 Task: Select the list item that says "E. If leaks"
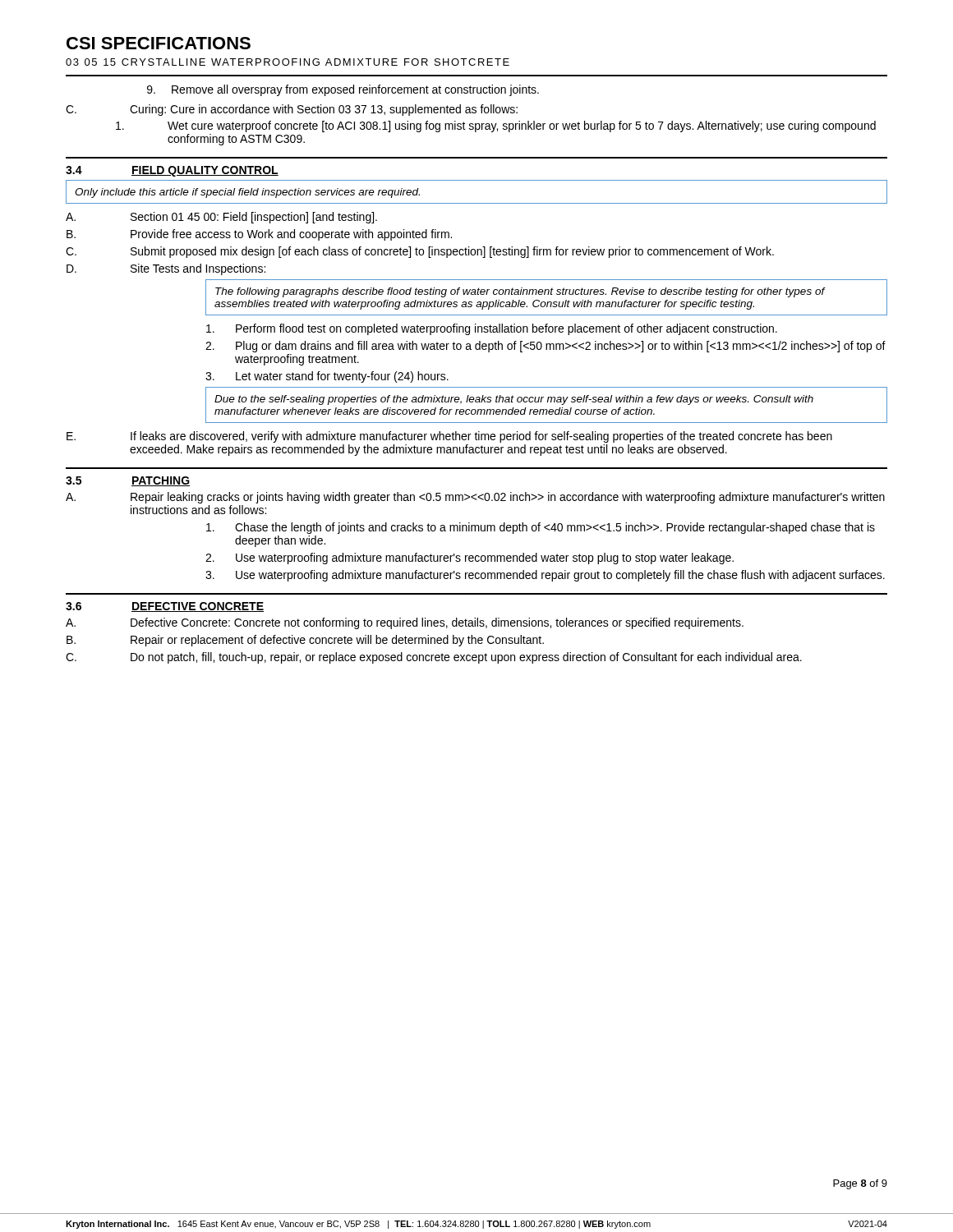point(476,443)
